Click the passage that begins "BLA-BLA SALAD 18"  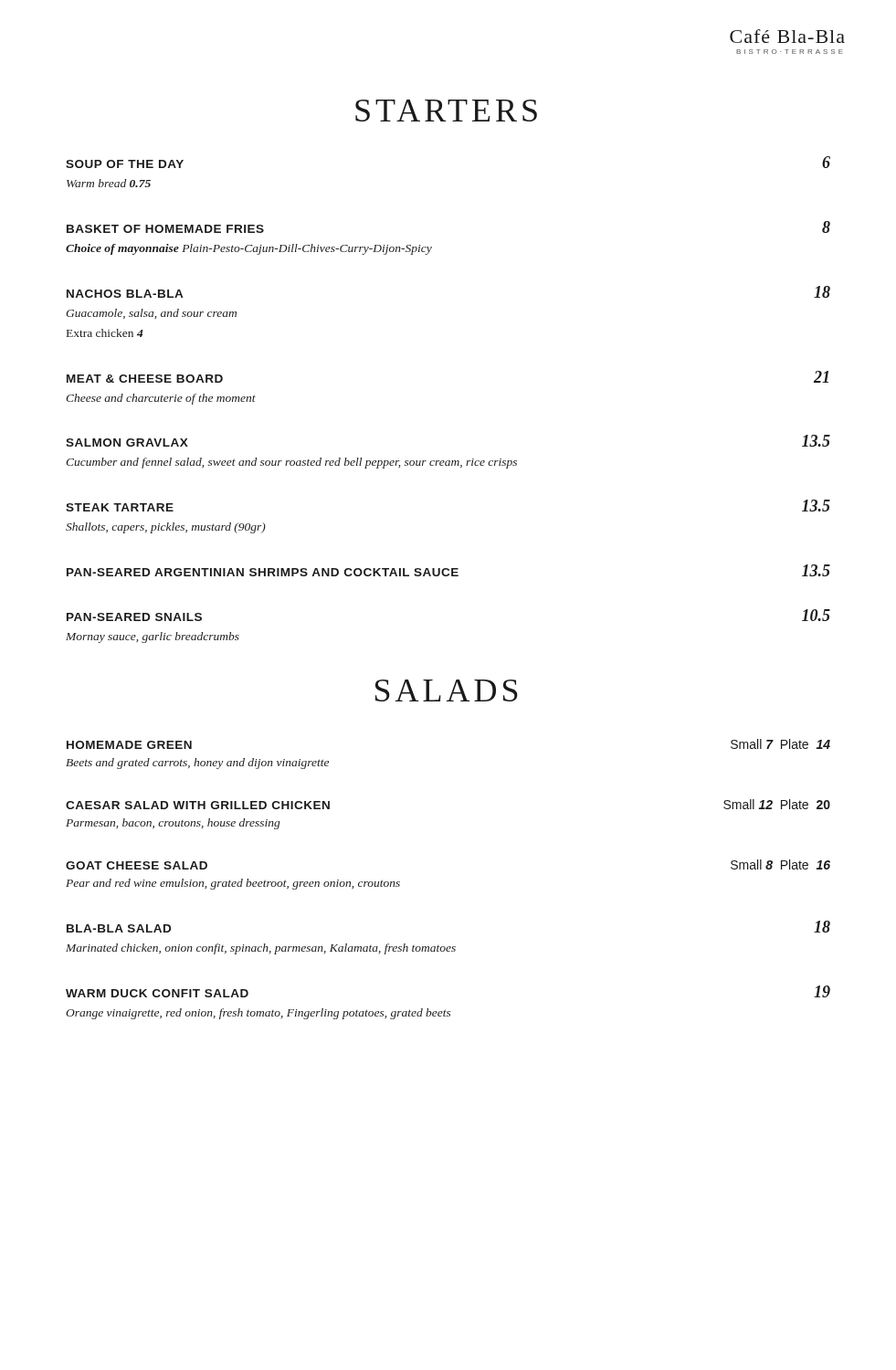(448, 937)
